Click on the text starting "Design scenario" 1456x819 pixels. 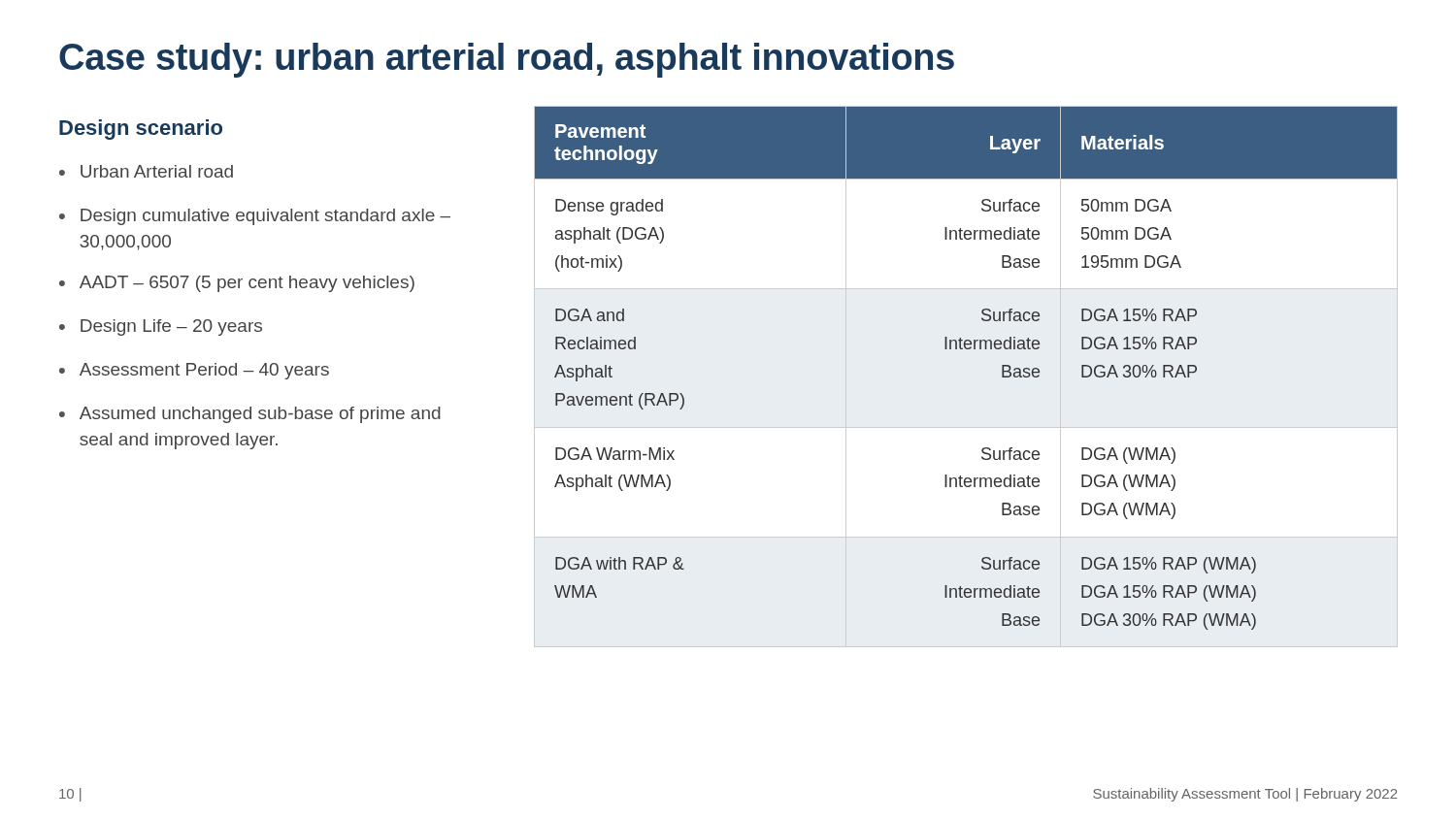[x=141, y=128]
